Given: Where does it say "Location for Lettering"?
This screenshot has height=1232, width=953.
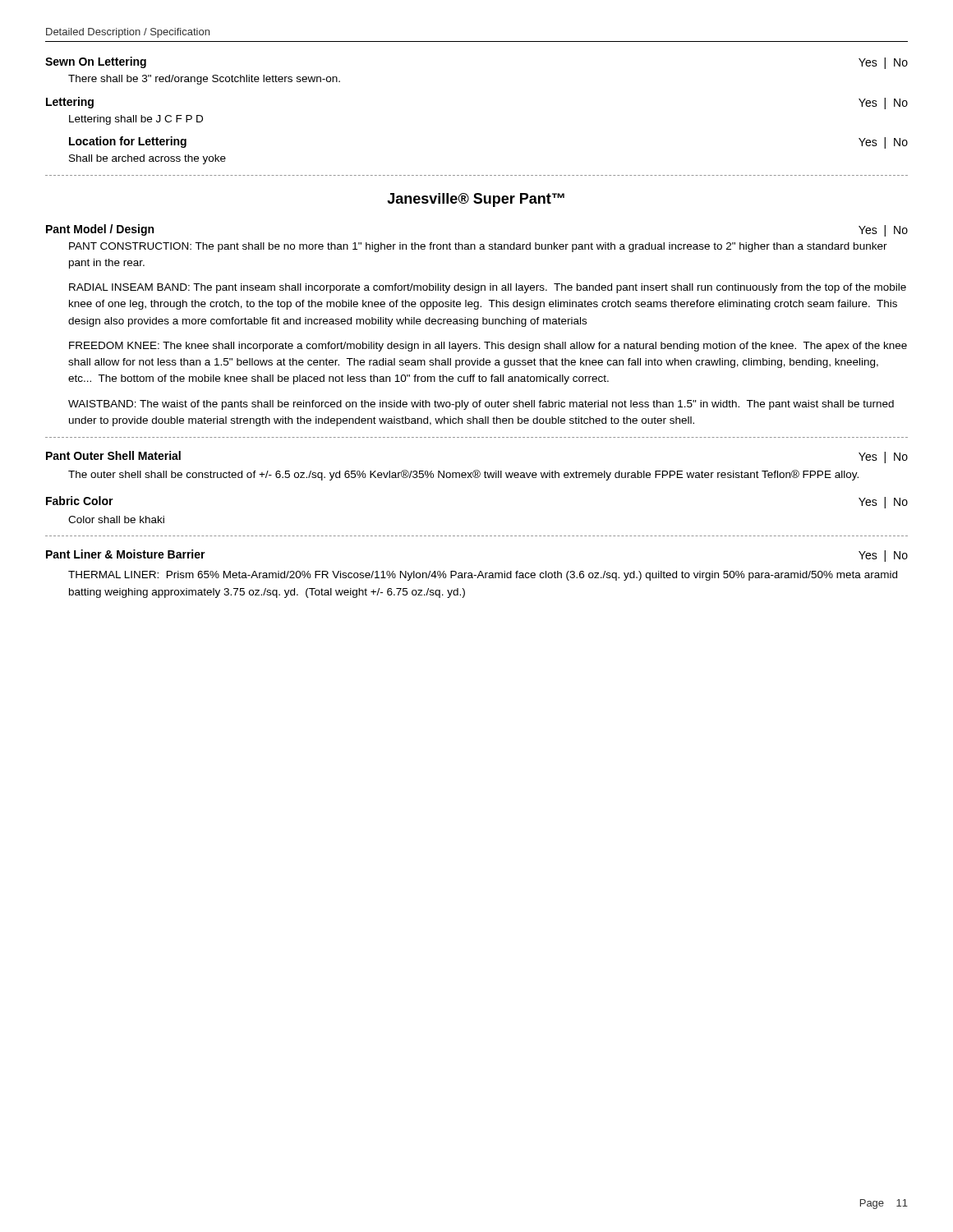Looking at the screenshot, I should coord(128,142).
